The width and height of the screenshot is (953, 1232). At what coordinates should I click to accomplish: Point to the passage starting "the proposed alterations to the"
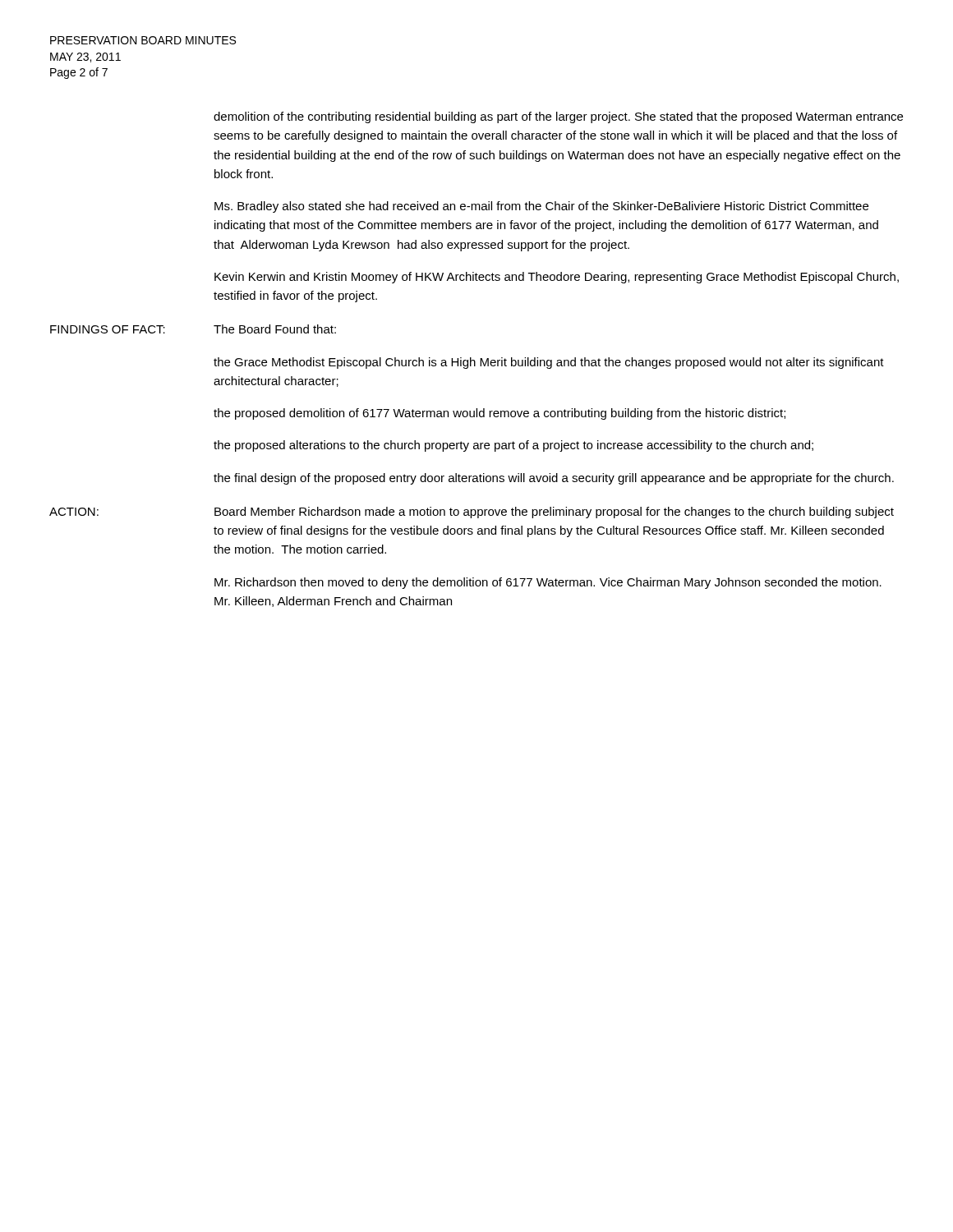point(514,445)
